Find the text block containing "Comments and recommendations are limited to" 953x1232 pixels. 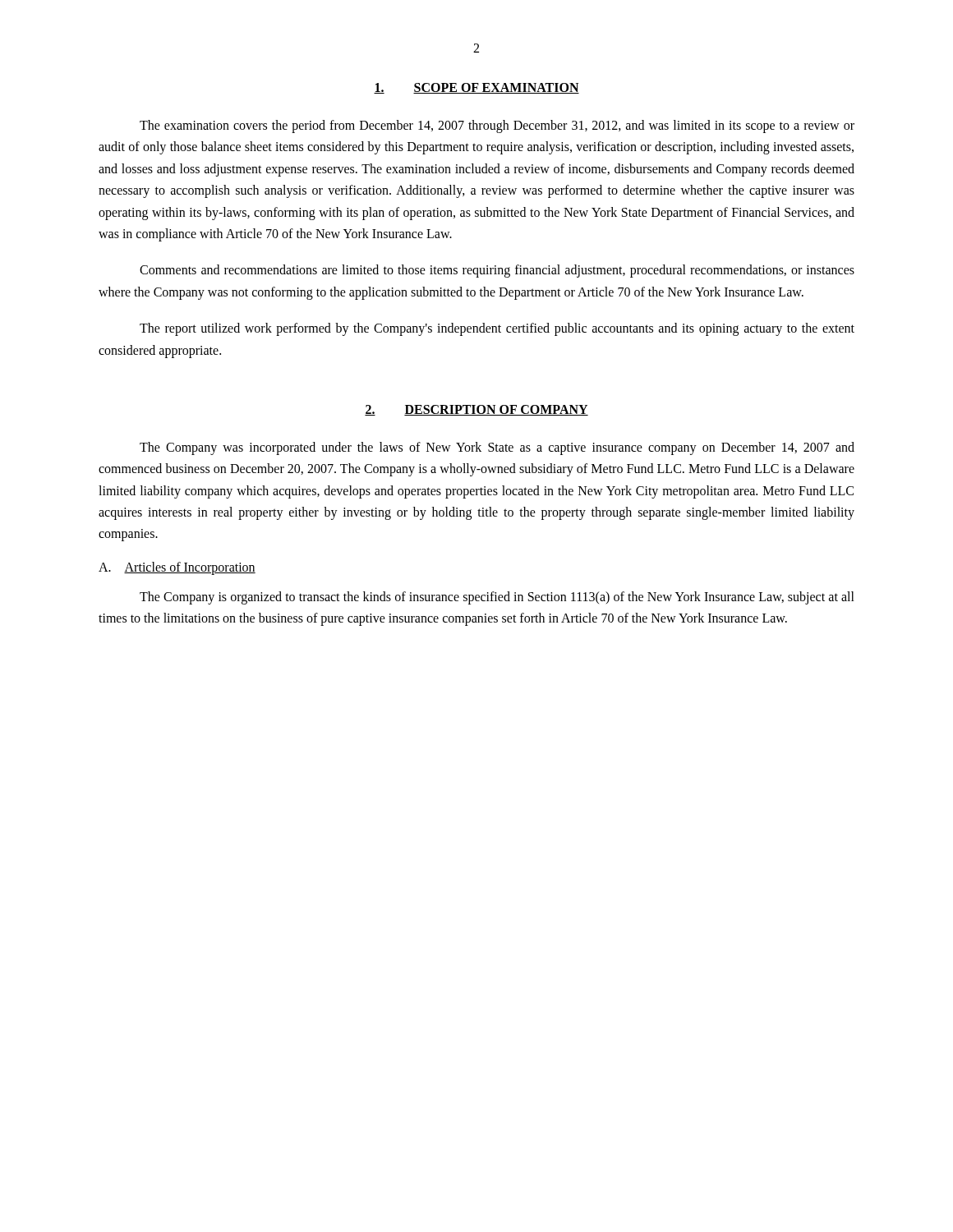[x=476, y=282]
